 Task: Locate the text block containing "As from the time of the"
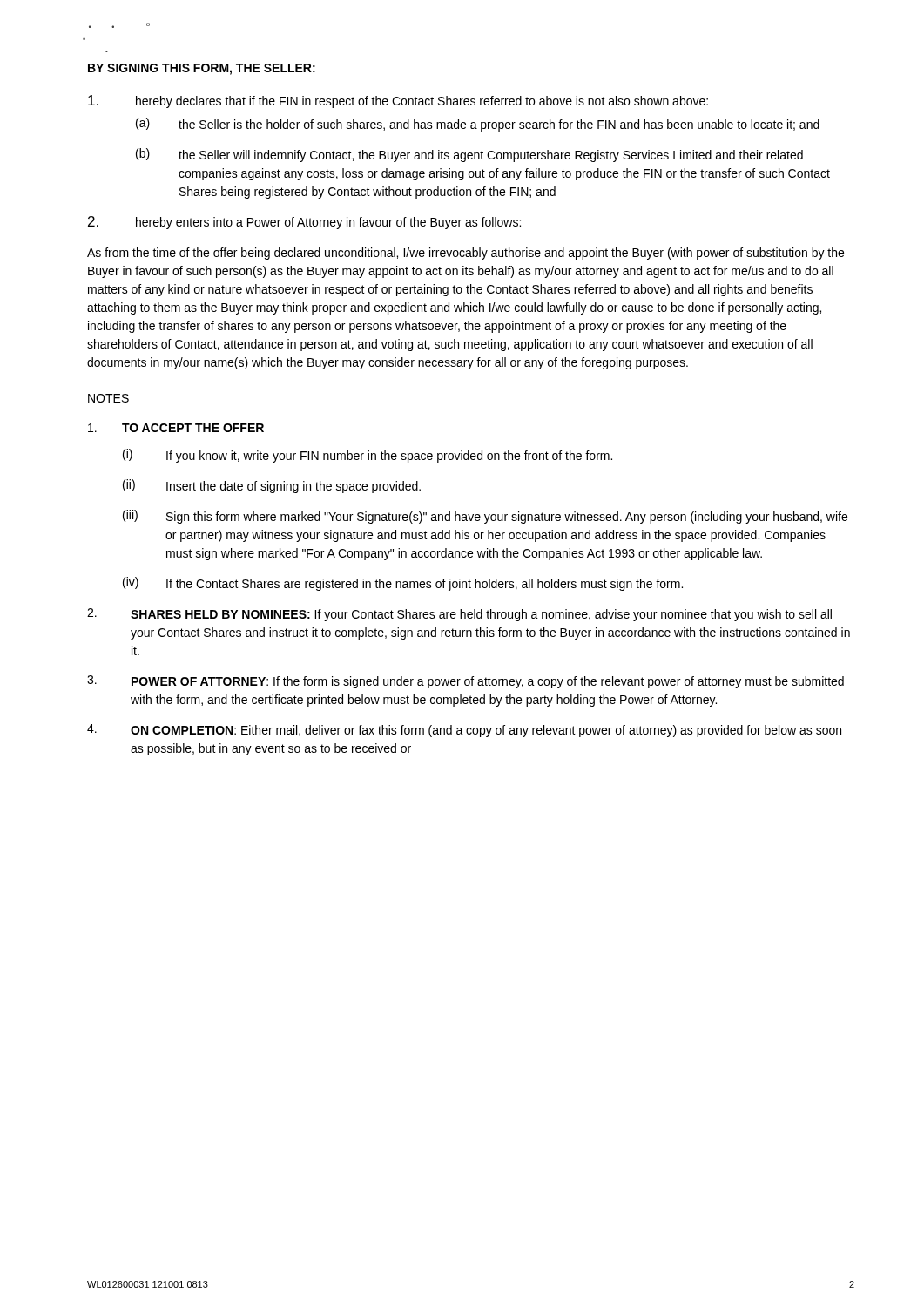466,308
